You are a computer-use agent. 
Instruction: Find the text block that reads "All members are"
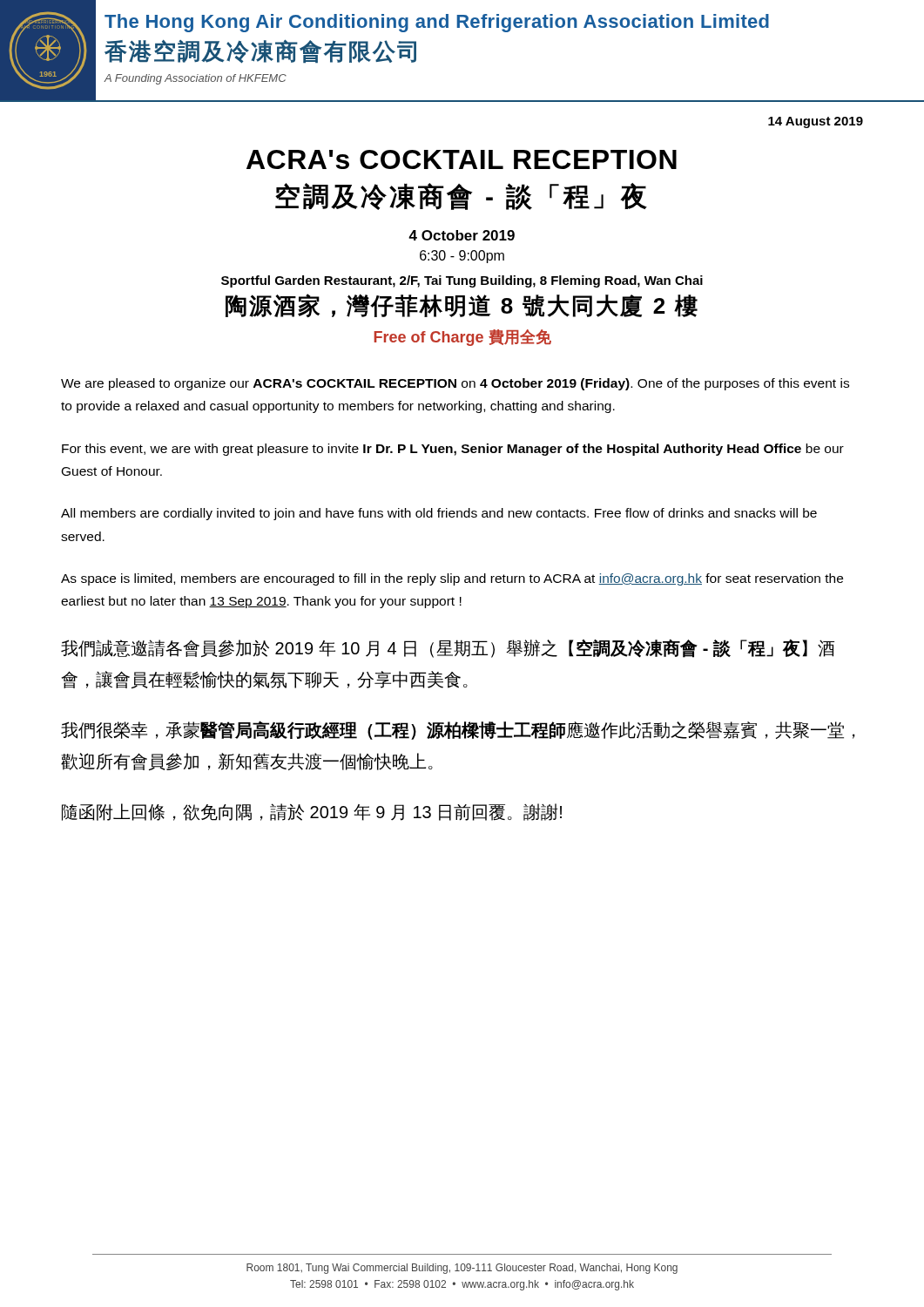(x=439, y=525)
